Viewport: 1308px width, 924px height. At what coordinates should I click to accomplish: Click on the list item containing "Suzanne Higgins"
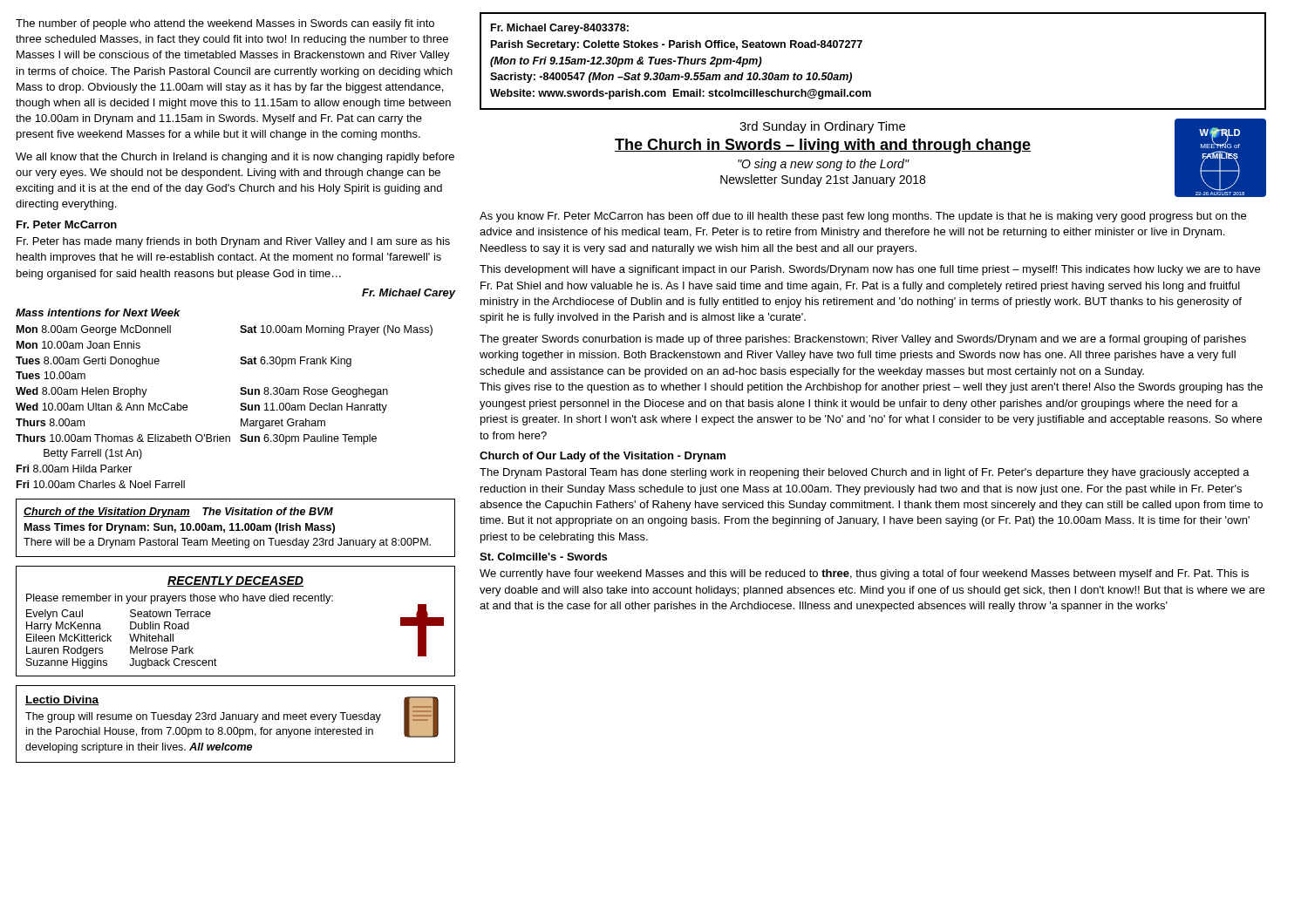(x=66, y=662)
